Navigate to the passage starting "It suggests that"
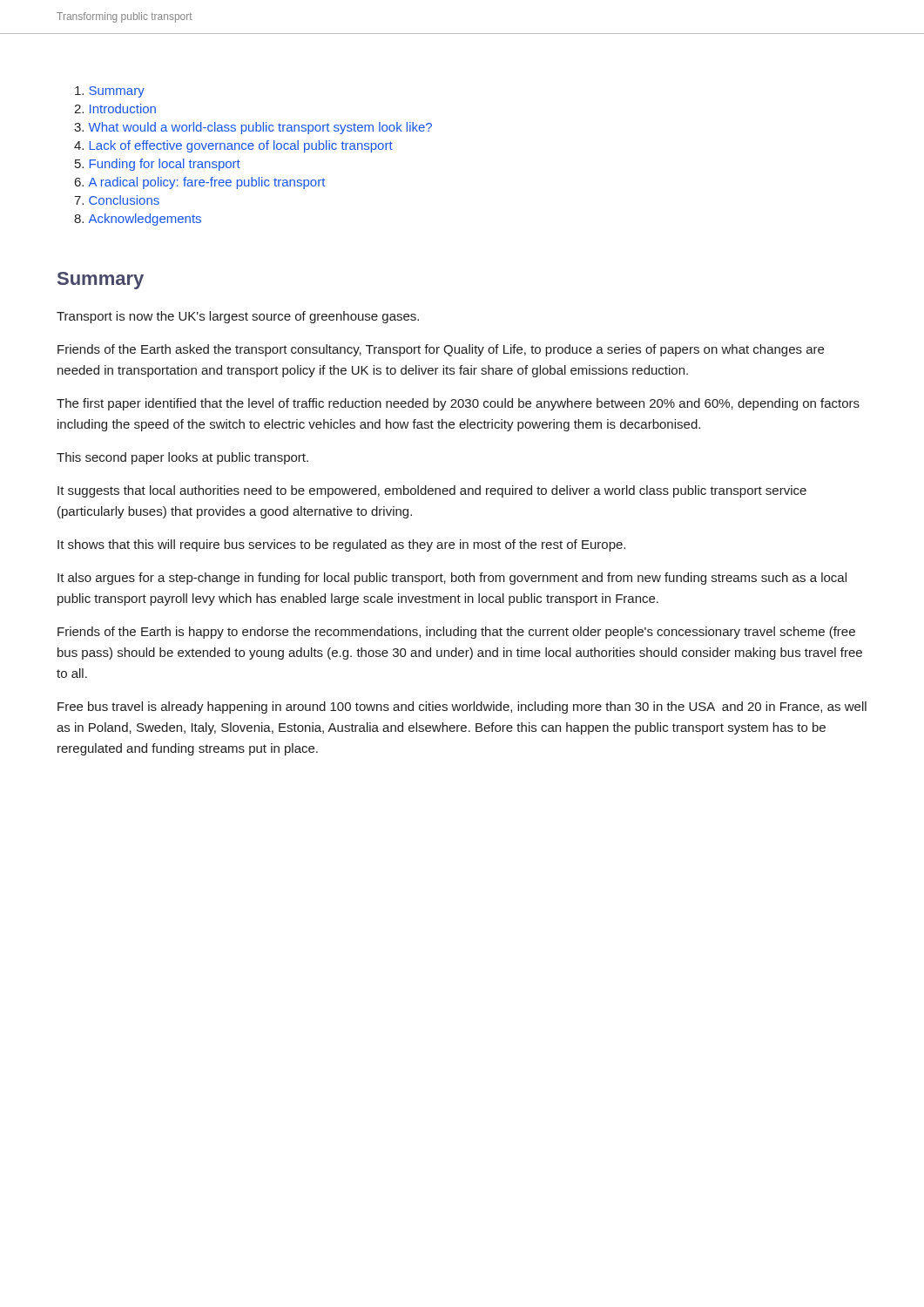Image resolution: width=924 pixels, height=1307 pixels. tap(432, 501)
